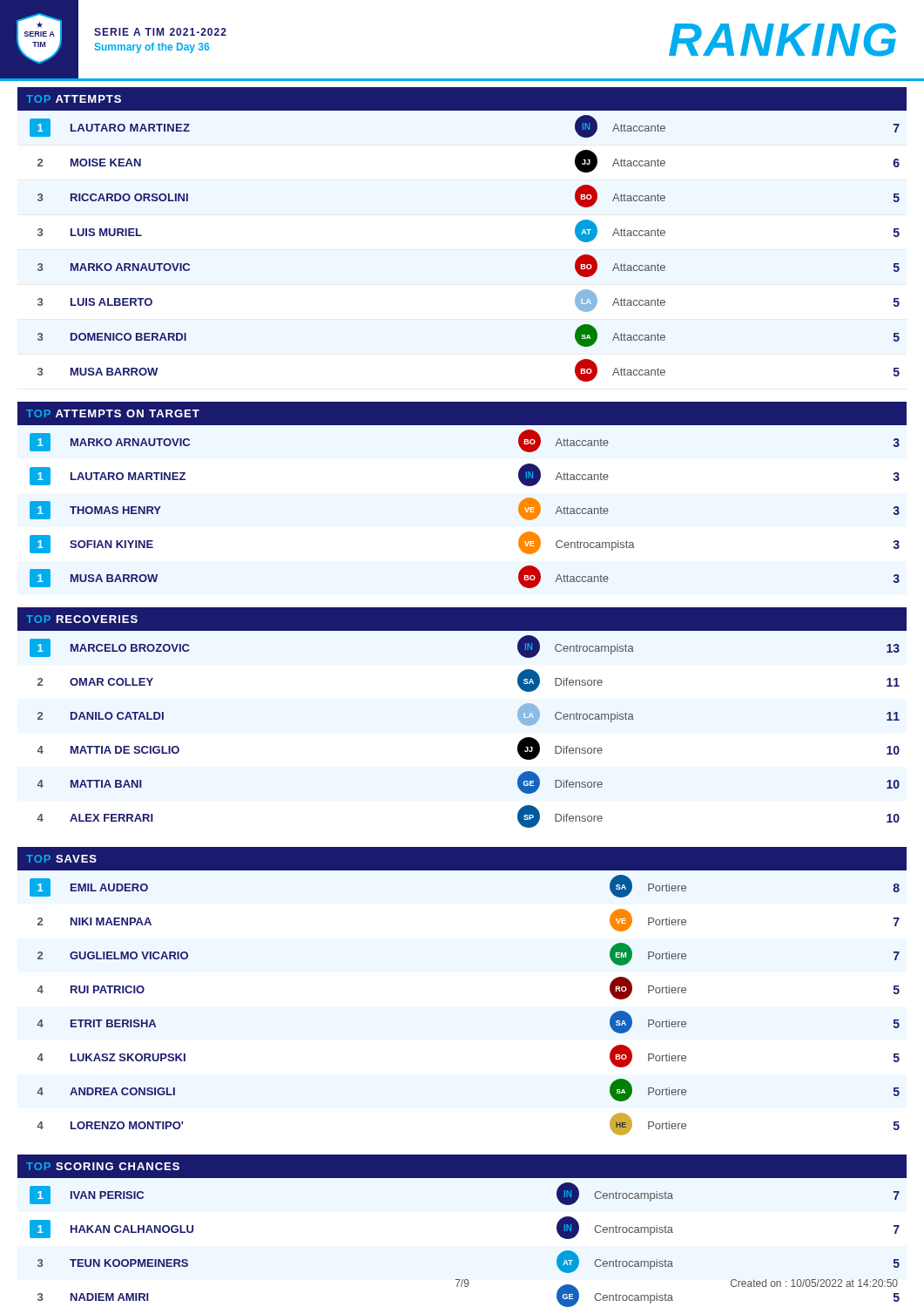This screenshot has height=1307, width=924.
Task: Locate the table with the text "THOMAS HENRY"
Action: (x=462, y=510)
